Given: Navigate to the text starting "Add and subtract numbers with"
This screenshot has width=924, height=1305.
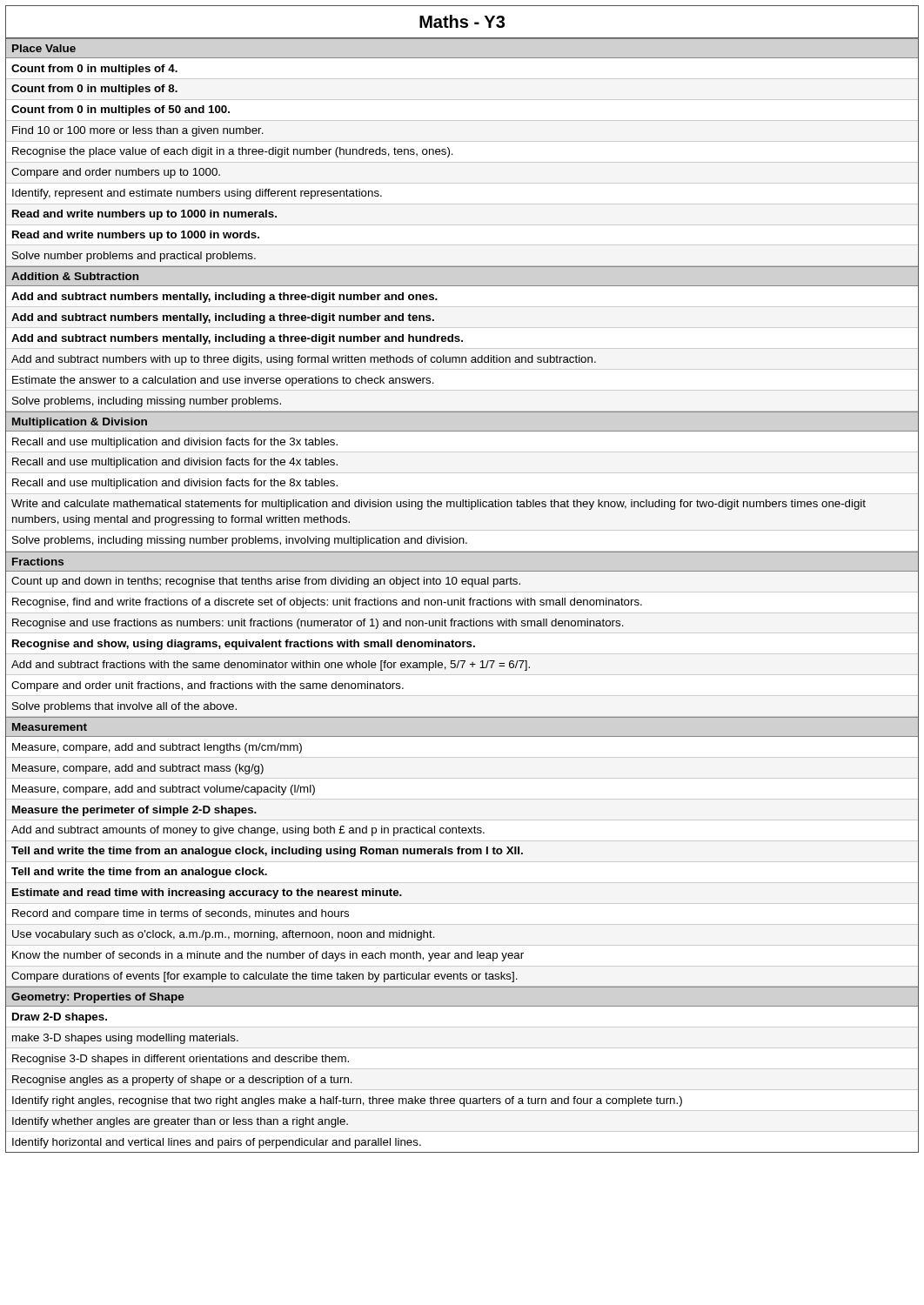Looking at the screenshot, I should coord(304,359).
